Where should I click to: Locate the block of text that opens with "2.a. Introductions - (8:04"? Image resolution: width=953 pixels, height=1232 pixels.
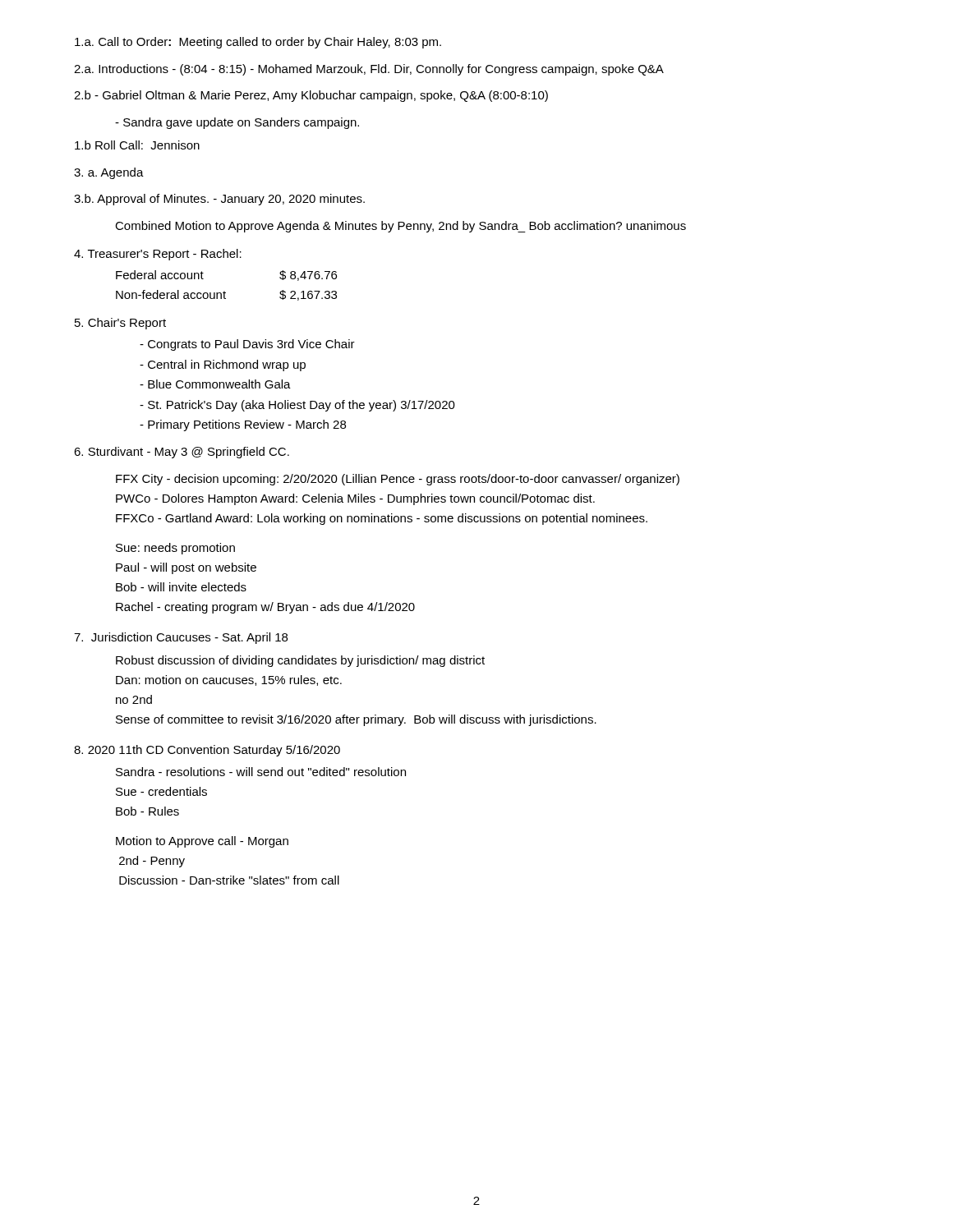pos(369,68)
